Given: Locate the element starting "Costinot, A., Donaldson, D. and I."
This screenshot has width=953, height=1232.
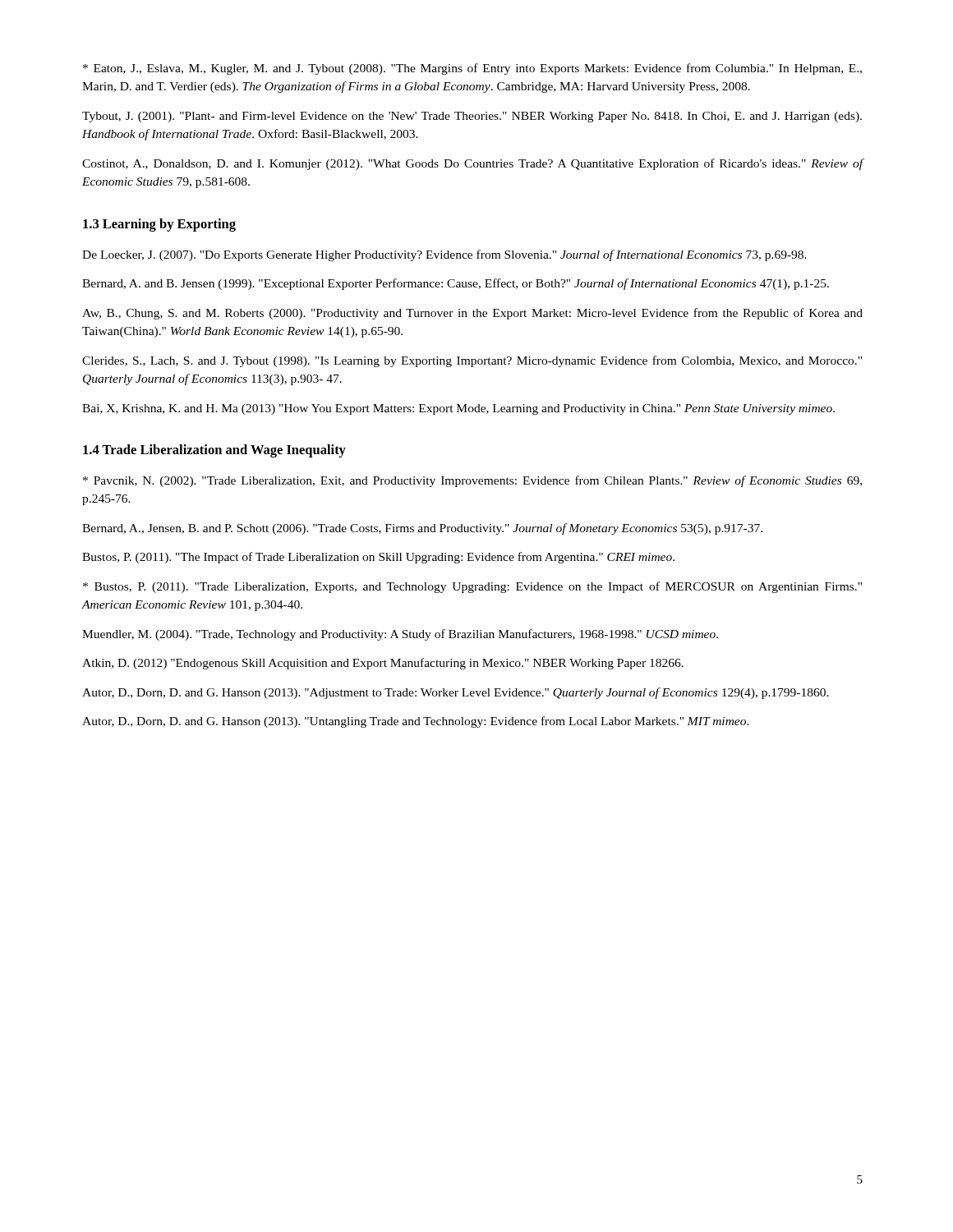Looking at the screenshot, I should pos(472,172).
